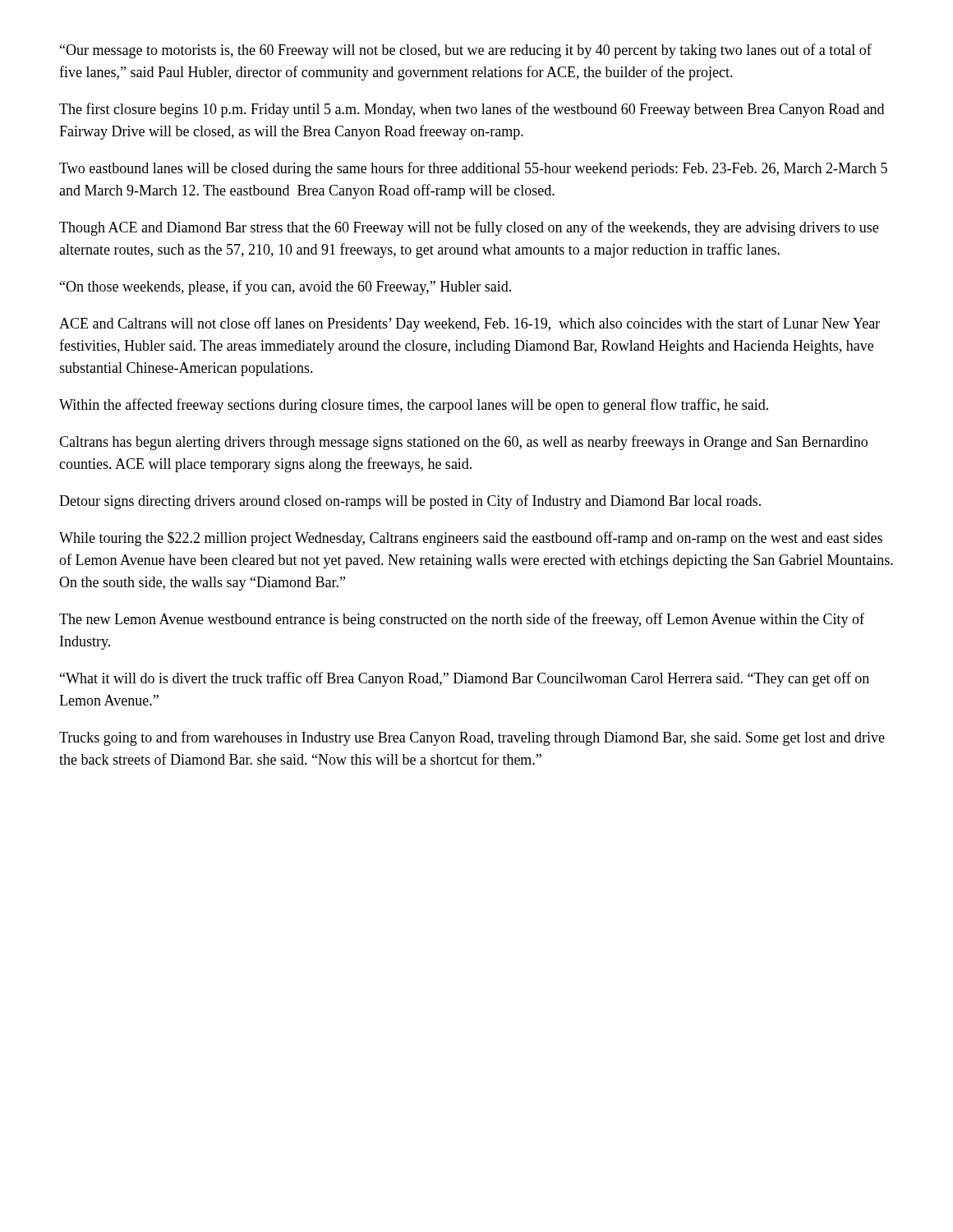
Task: Click on the text block that says "Two eastbound lanes will be closed during"
Action: (x=473, y=179)
